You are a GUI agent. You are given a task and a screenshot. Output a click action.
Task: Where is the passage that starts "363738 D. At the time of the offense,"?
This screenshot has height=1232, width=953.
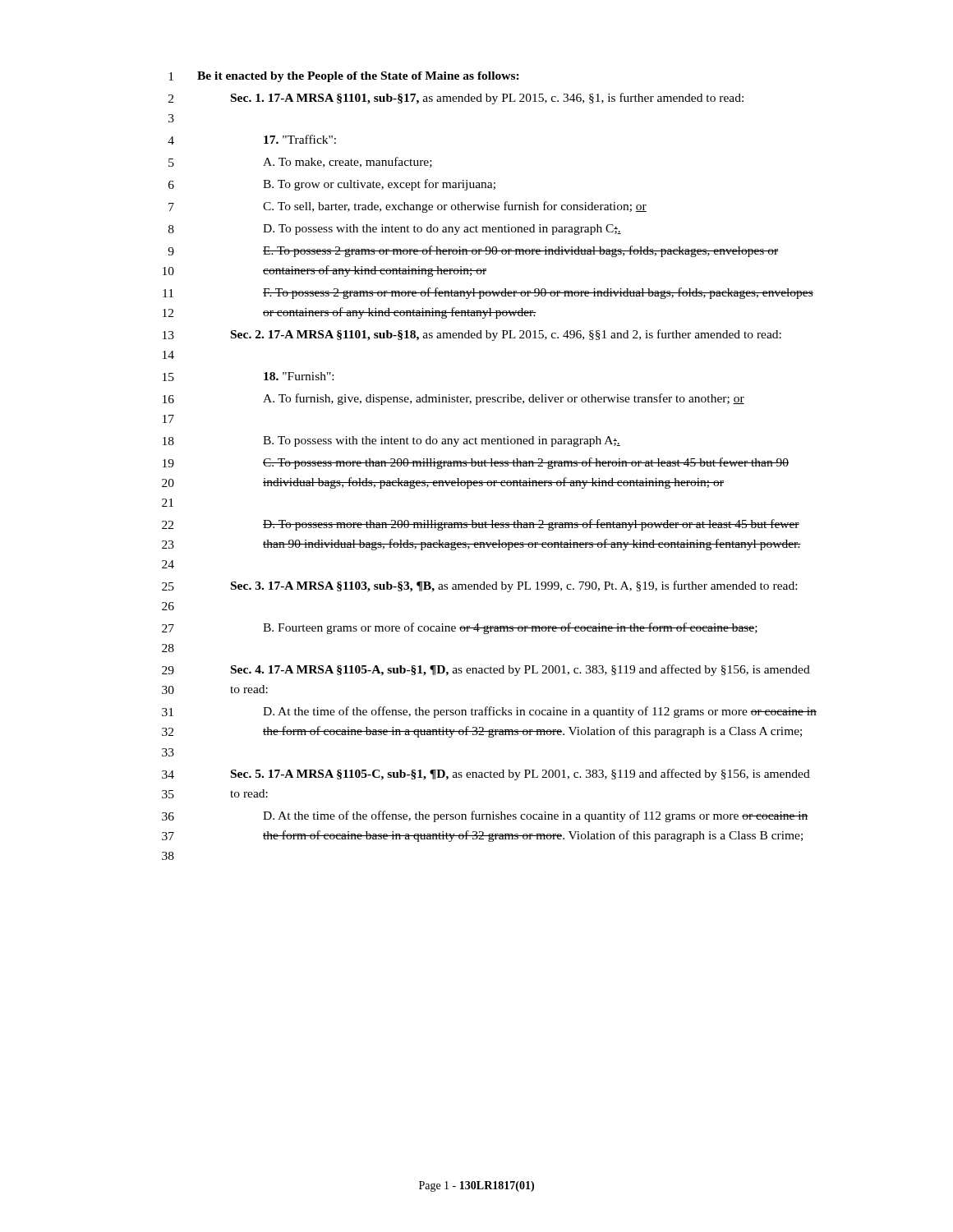point(476,835)
